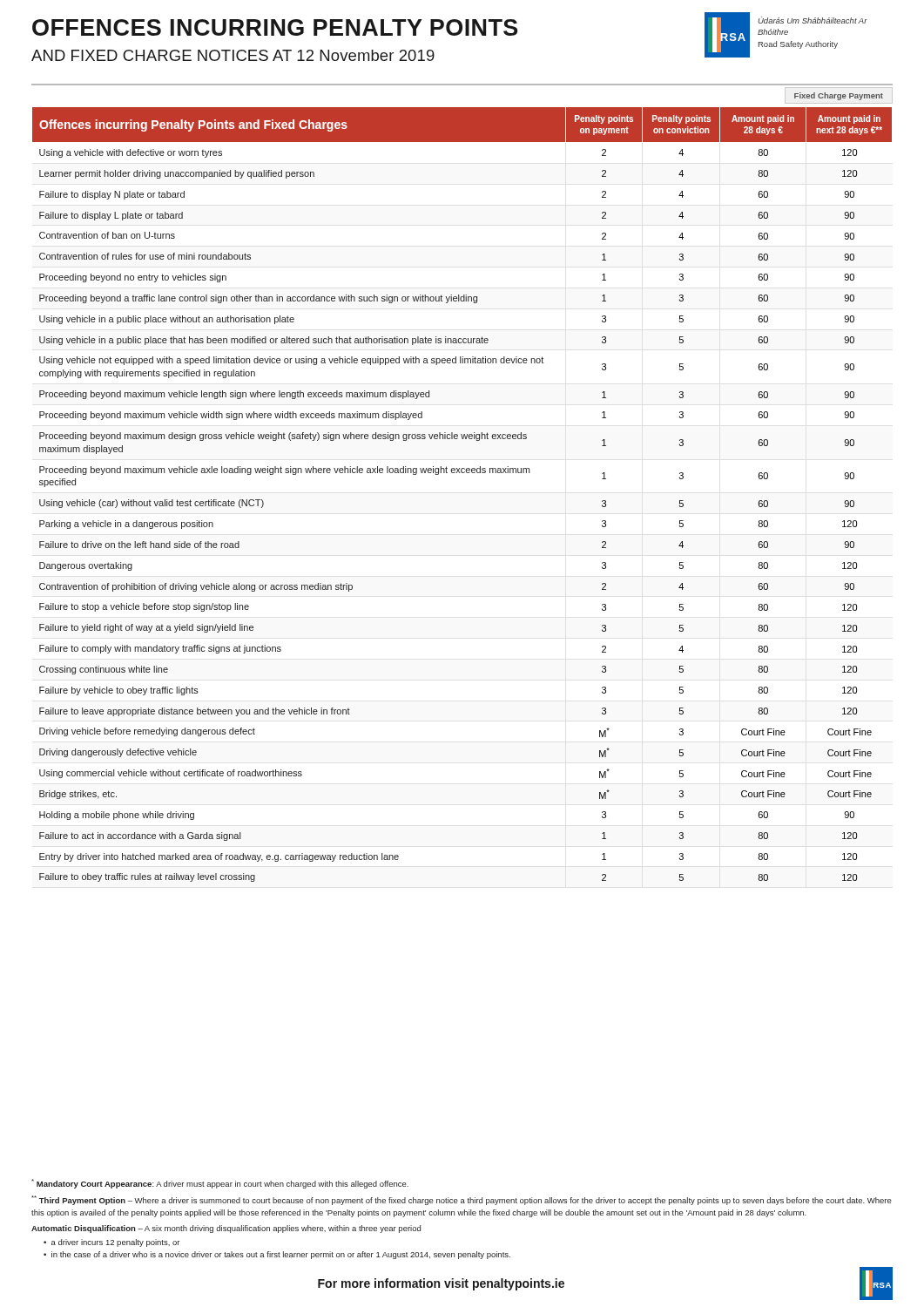Click on the element starting "• in the"

tap(277, 1254)
